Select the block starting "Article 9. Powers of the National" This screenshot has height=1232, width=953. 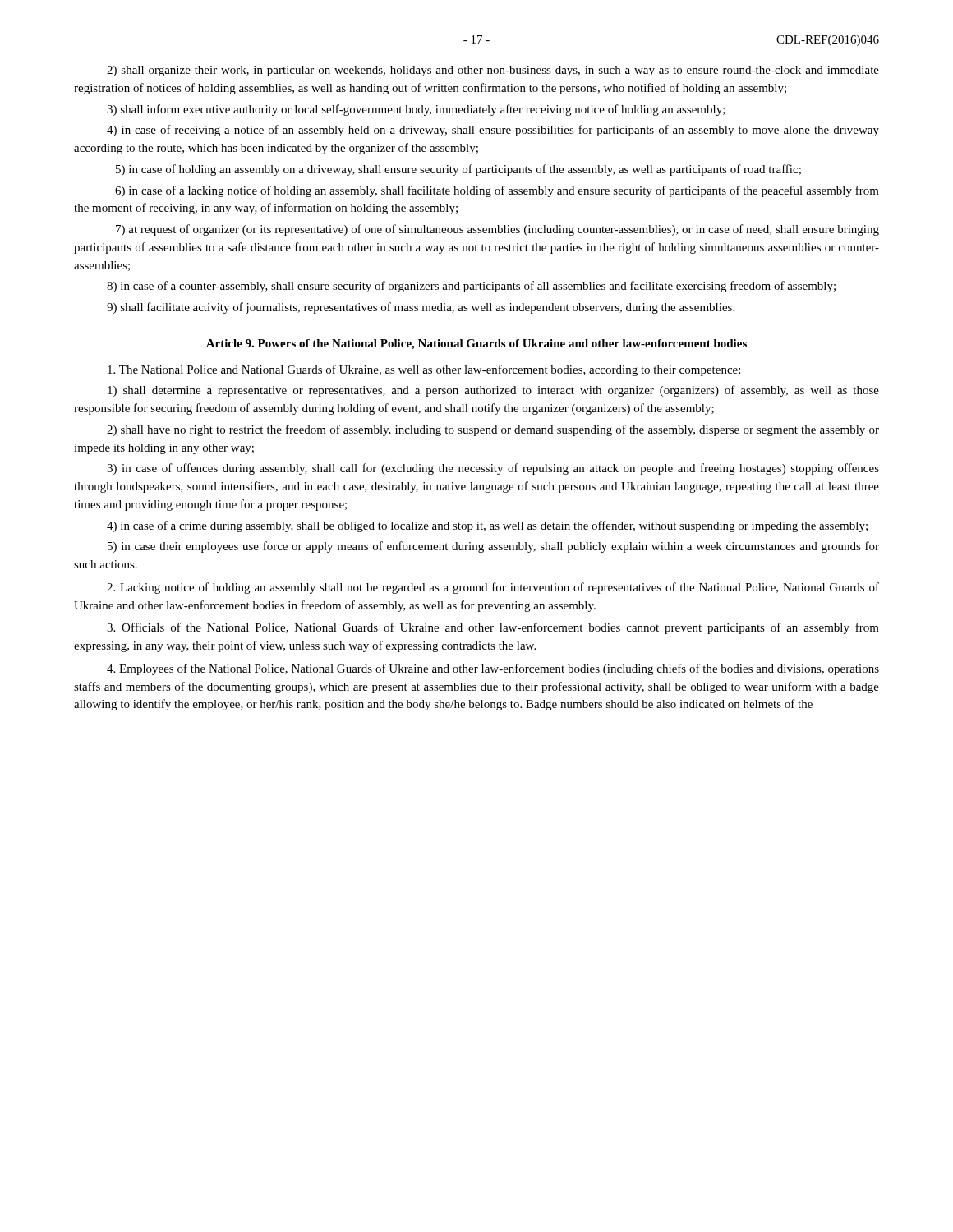click(x=476, y=343)
